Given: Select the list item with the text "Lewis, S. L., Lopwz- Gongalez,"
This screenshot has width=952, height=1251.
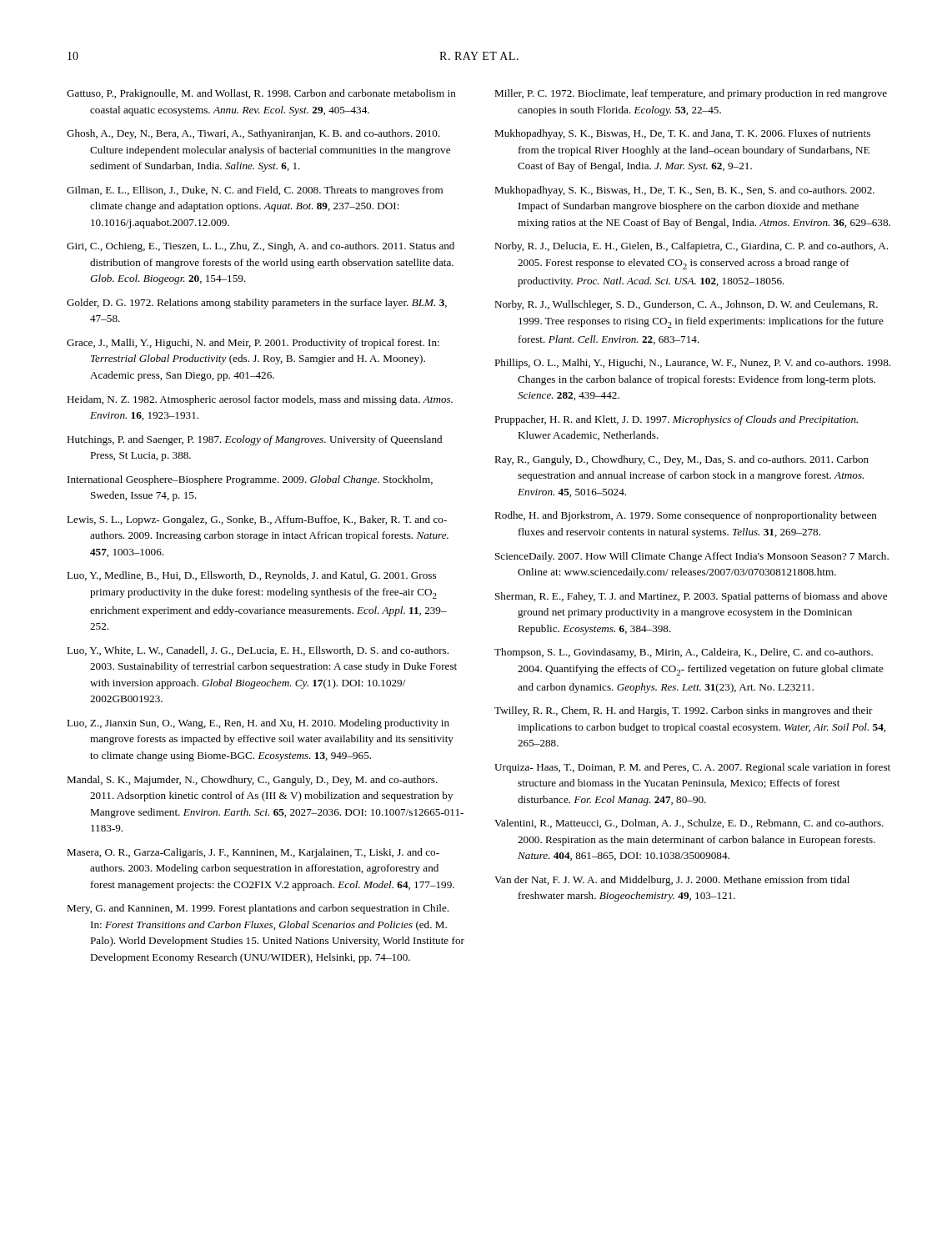Looking at the screenshot, I should click(x=258, y=535).
